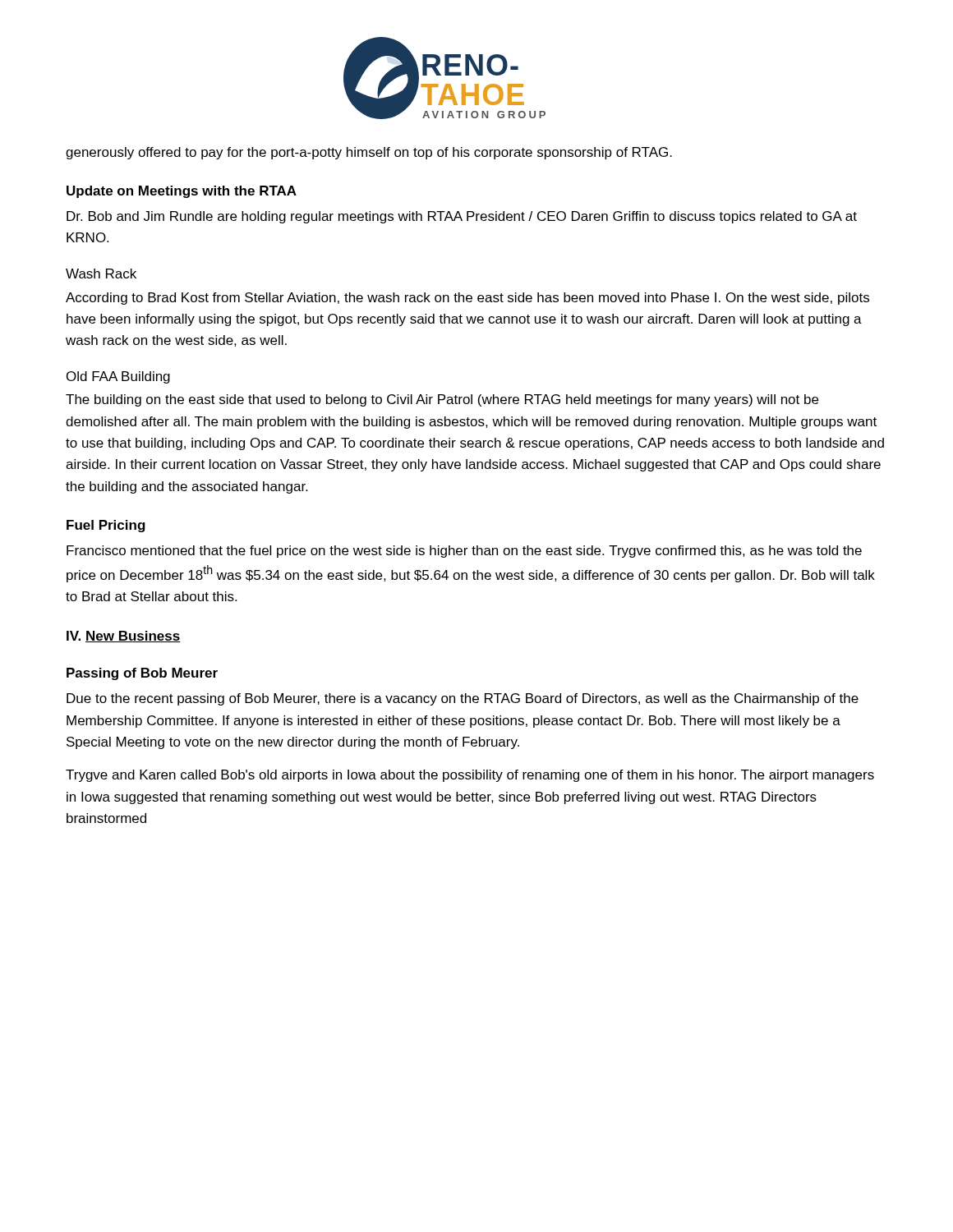
Task: Click on the text with the text "Wash Rack"
Action: [101, 274]
